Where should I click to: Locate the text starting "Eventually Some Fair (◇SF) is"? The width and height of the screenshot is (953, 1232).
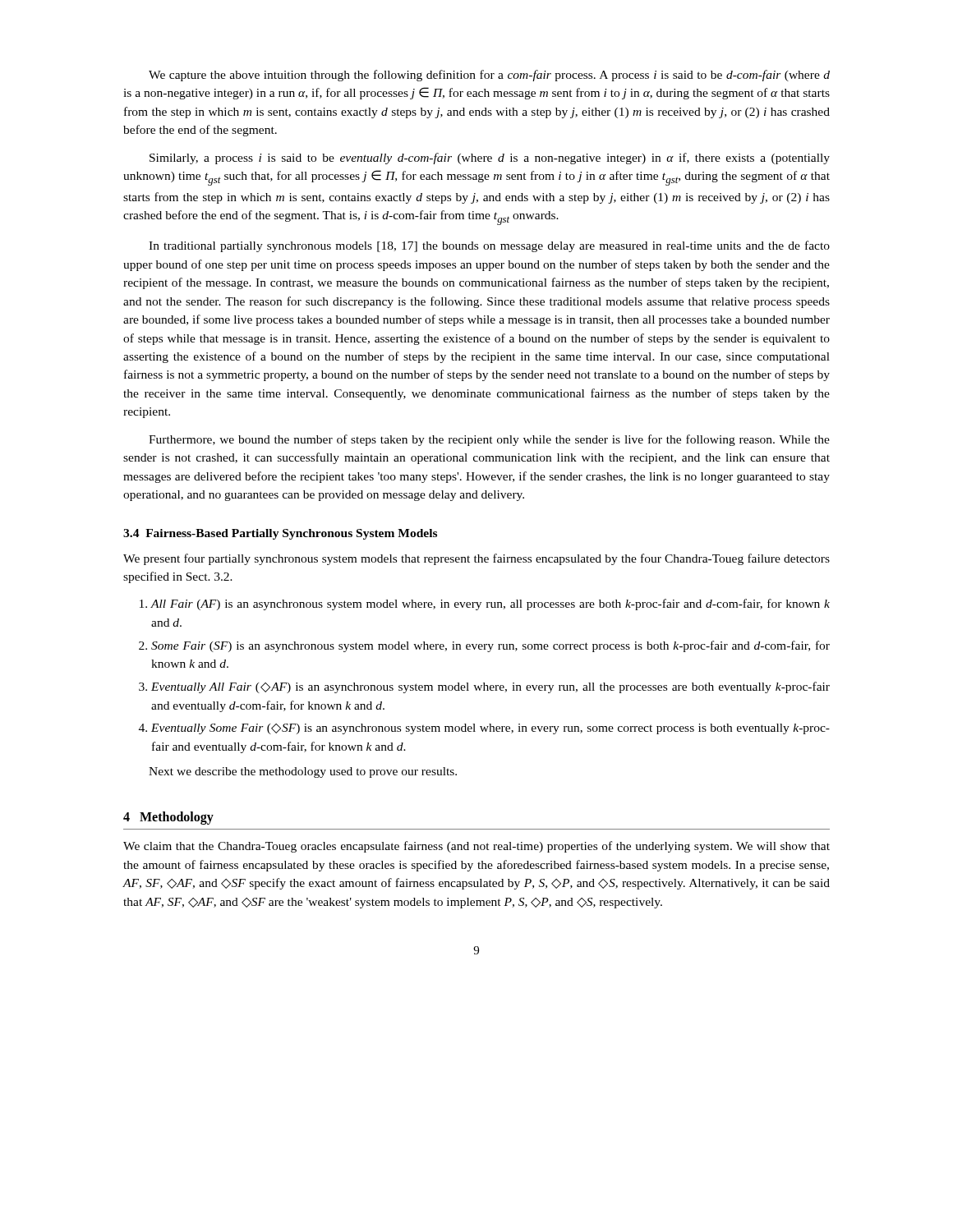click(x=491, y=737)
